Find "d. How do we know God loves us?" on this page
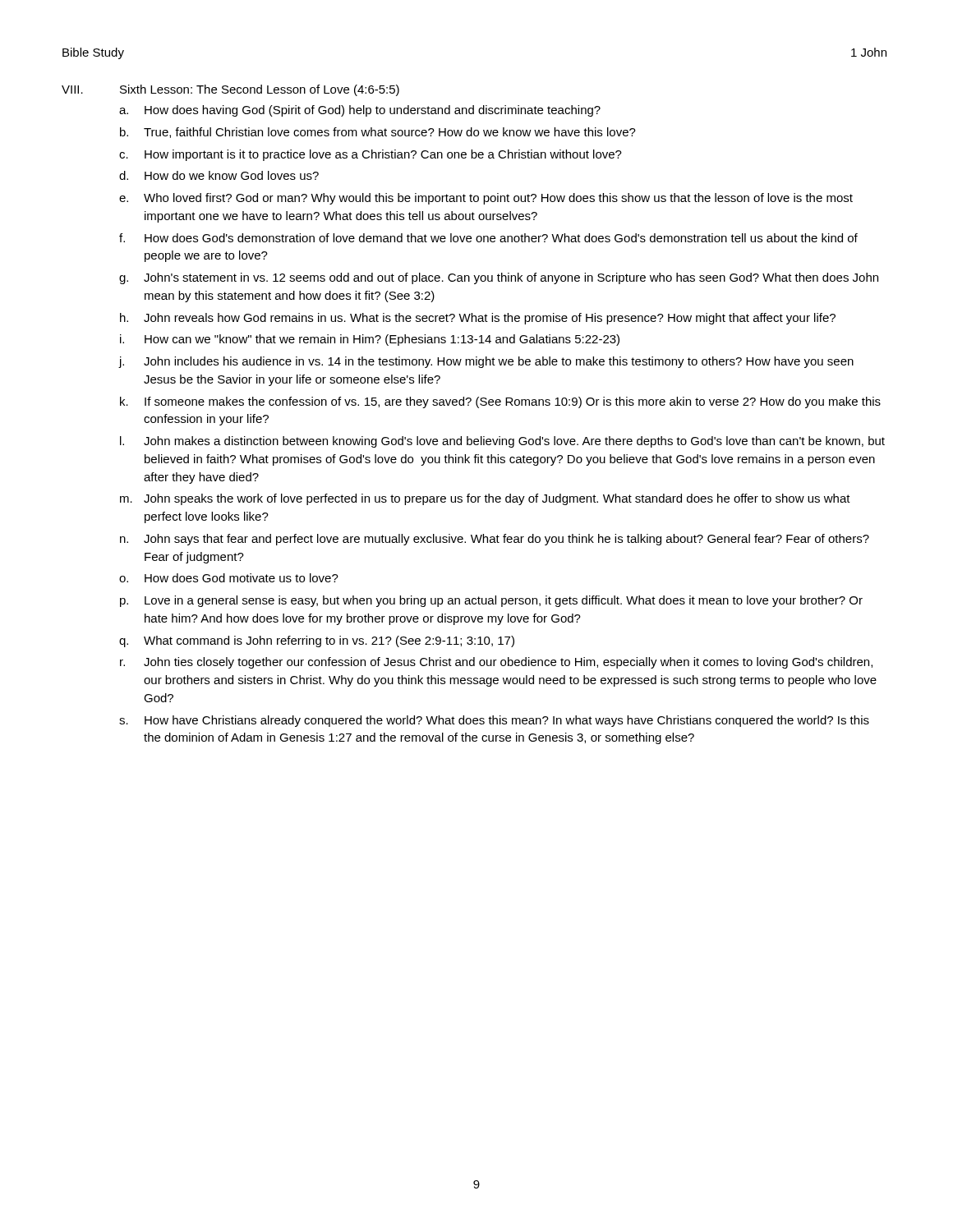This screenshot has width=953, height=1232. [219, 175]
